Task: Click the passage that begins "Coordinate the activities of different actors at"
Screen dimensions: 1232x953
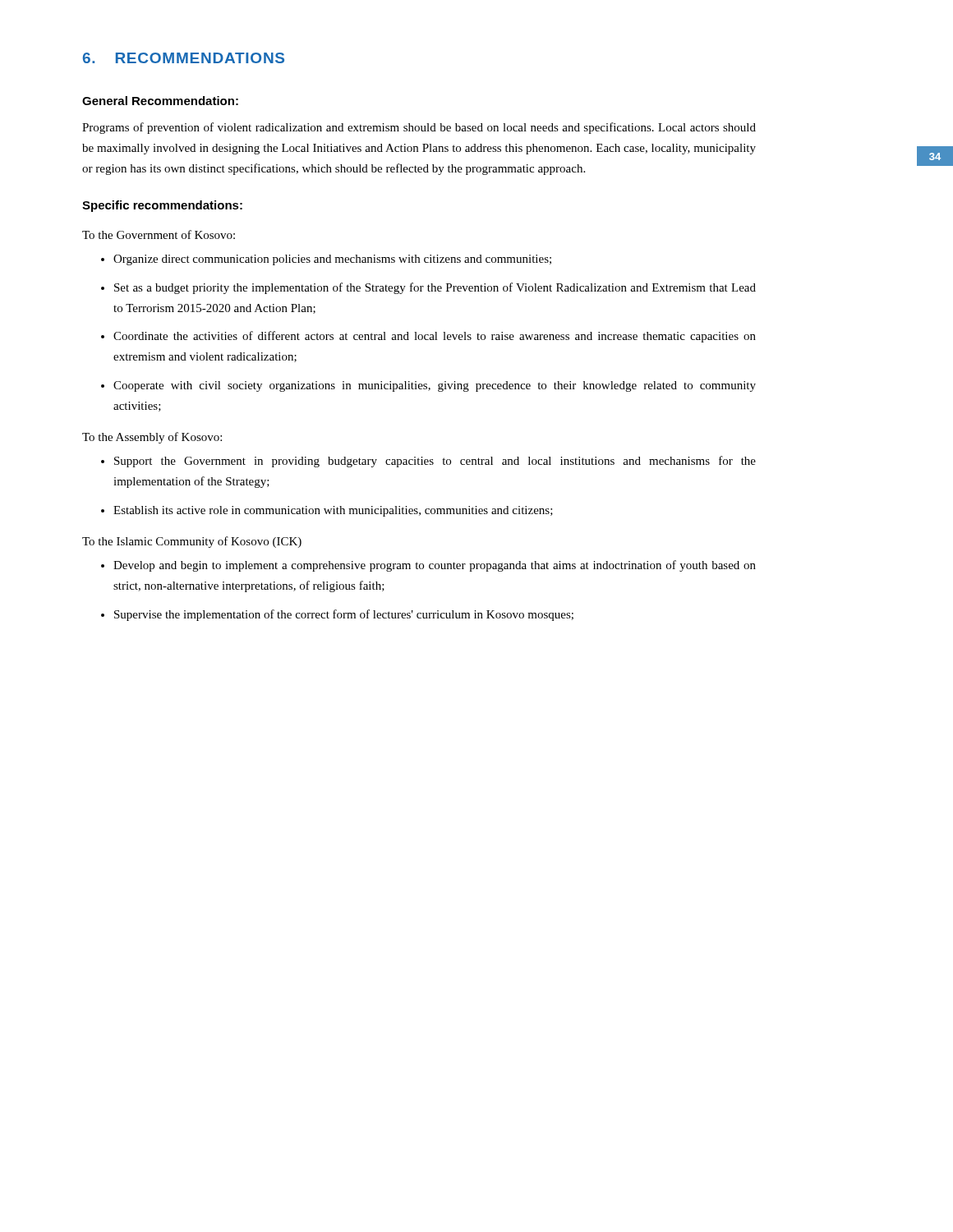Action: click(419, 347)
